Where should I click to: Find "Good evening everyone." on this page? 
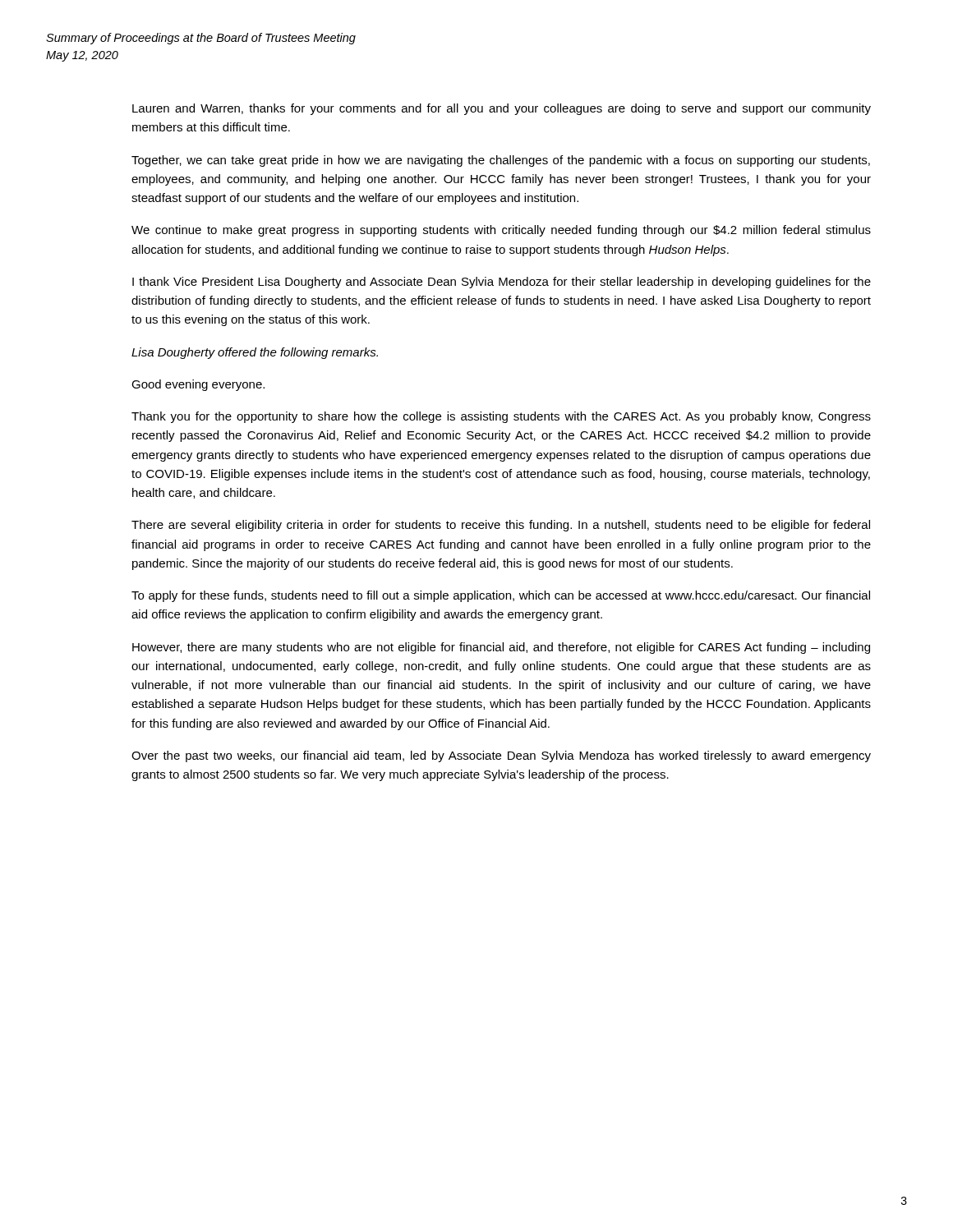pos(199,384)
